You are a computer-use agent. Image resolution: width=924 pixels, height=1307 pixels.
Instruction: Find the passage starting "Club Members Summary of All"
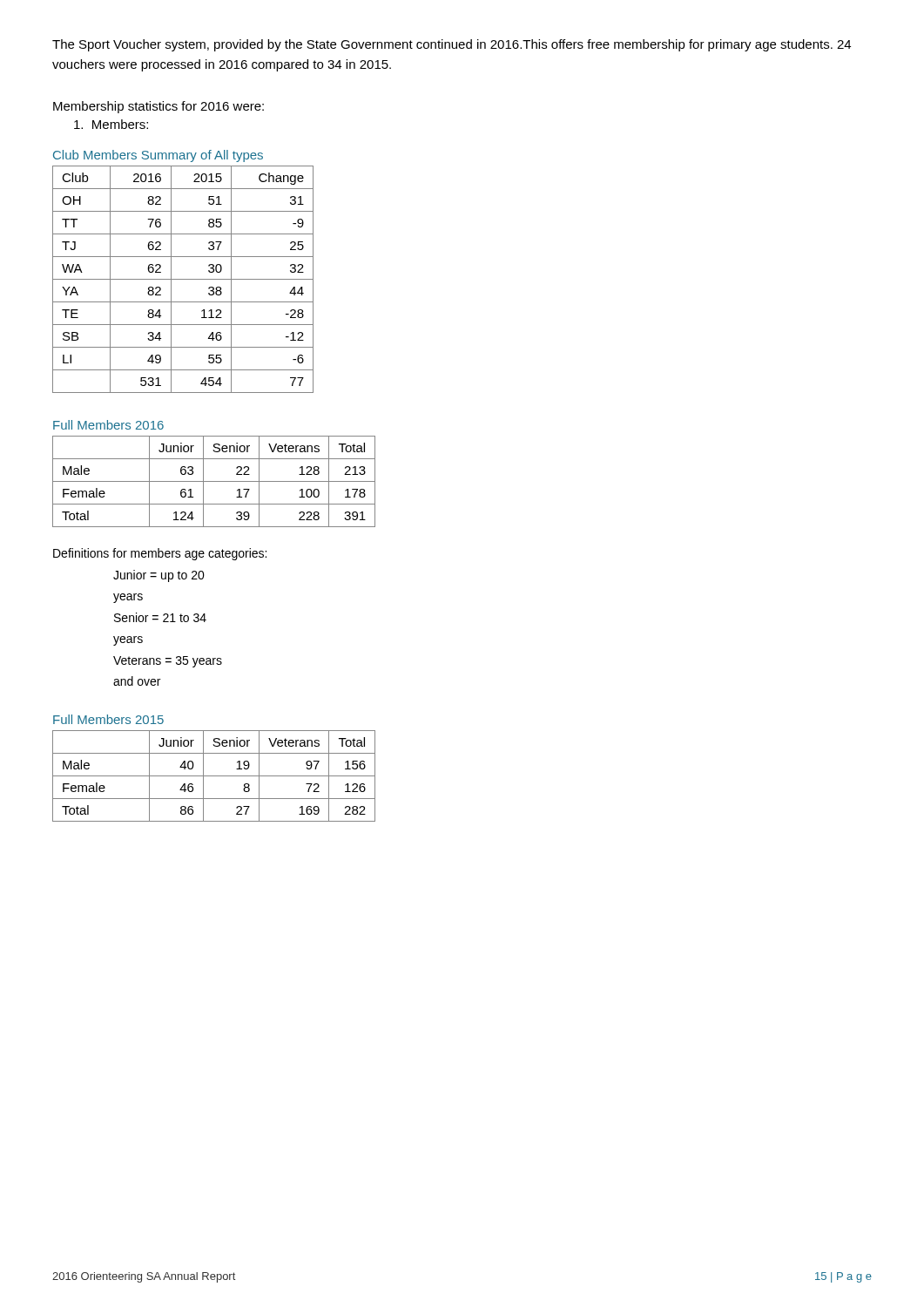pos(158,155)
